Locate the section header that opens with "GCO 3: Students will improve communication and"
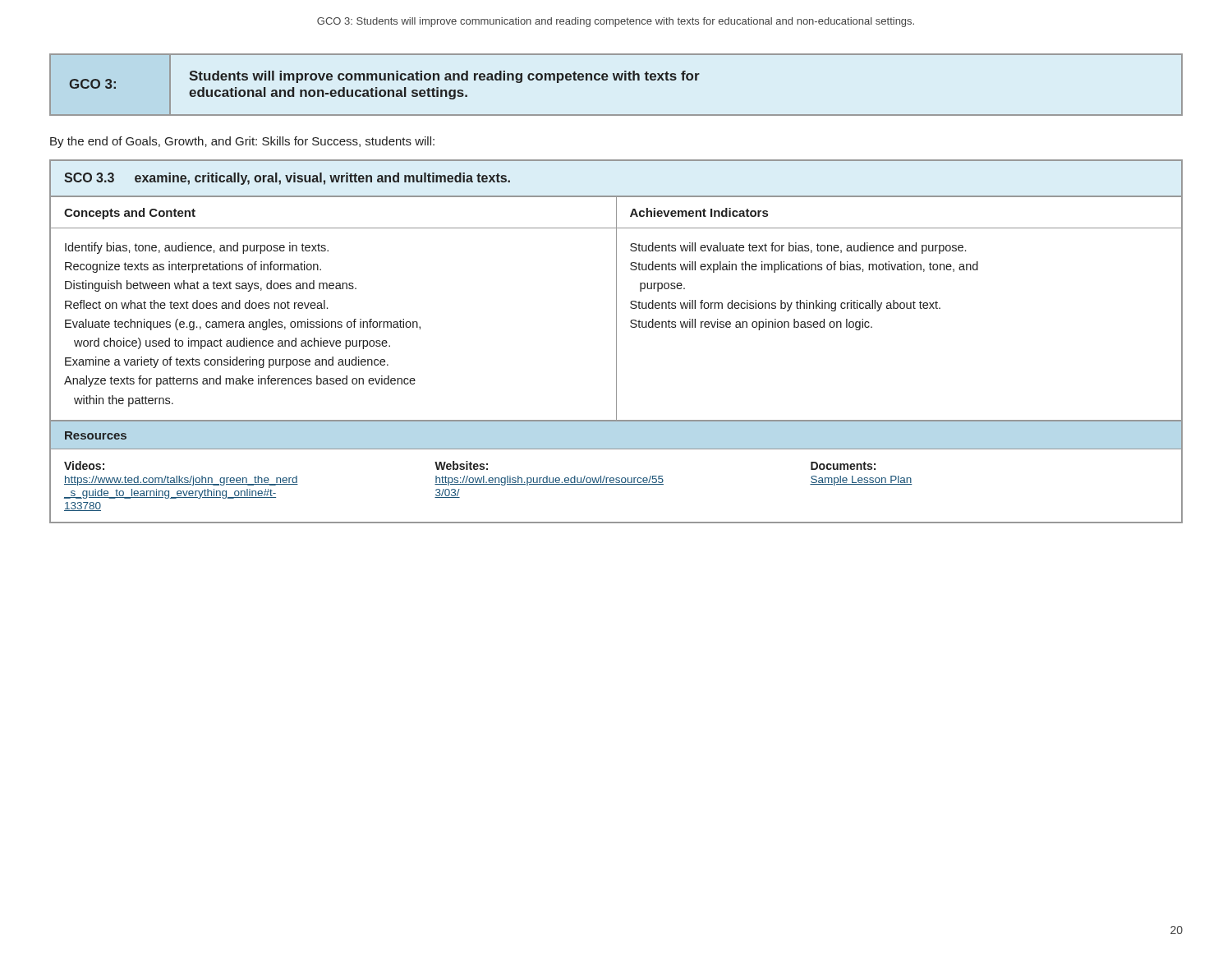The image size is (1232, 953). click(616, 85)
